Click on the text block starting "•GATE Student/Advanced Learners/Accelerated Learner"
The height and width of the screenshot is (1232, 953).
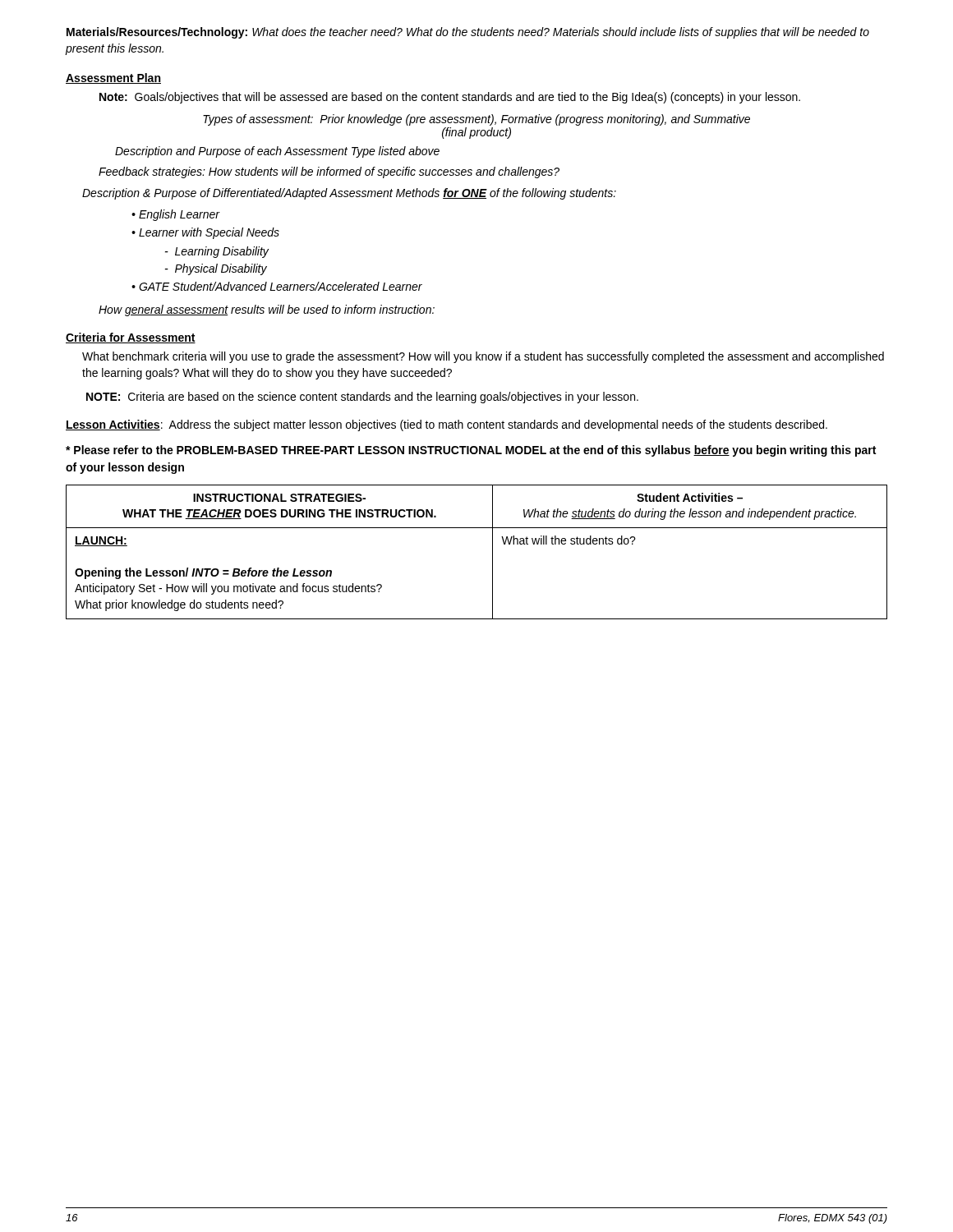pyautogui.click(x=277, y=287)
